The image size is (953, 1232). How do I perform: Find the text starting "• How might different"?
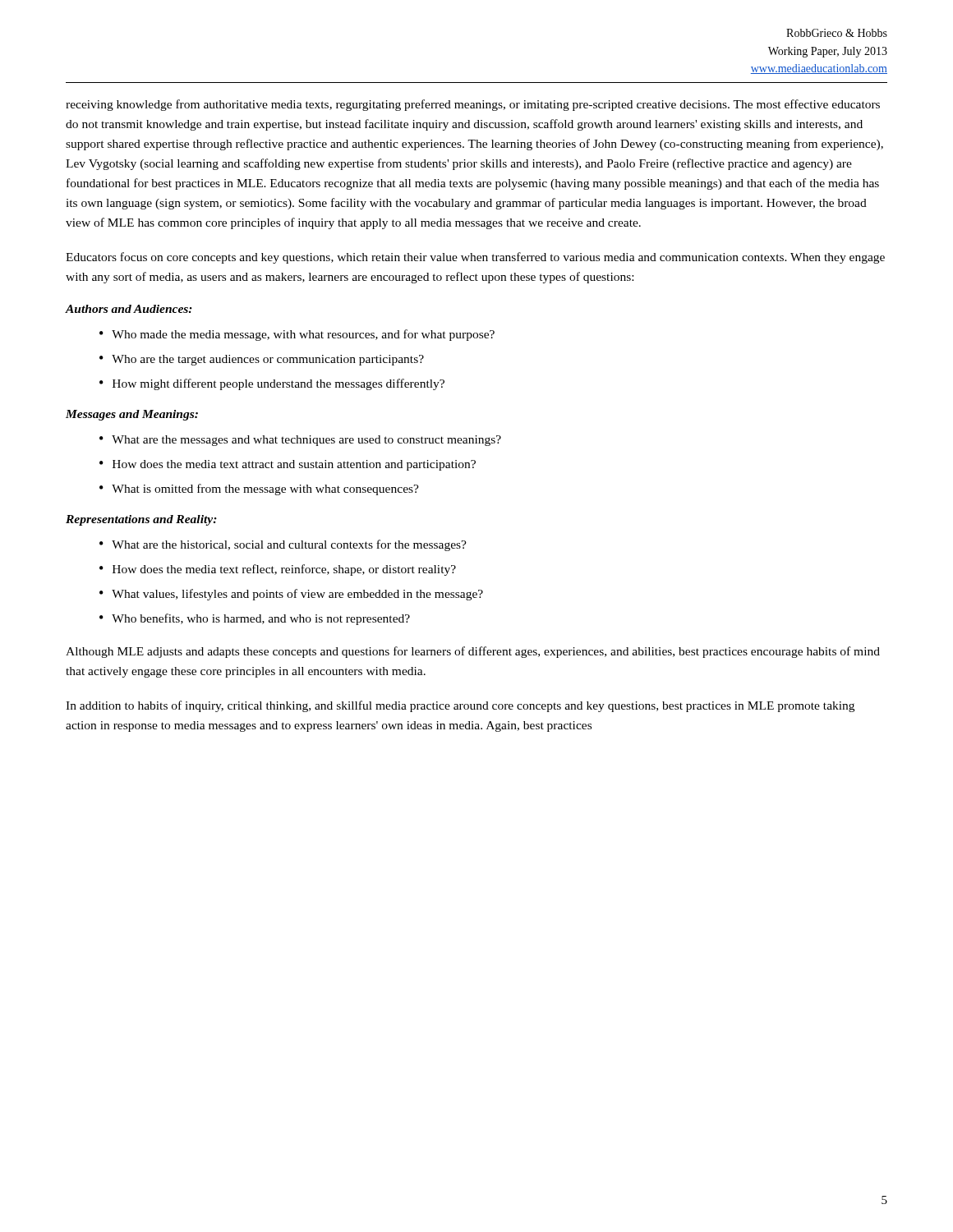(x=272, y=384)
